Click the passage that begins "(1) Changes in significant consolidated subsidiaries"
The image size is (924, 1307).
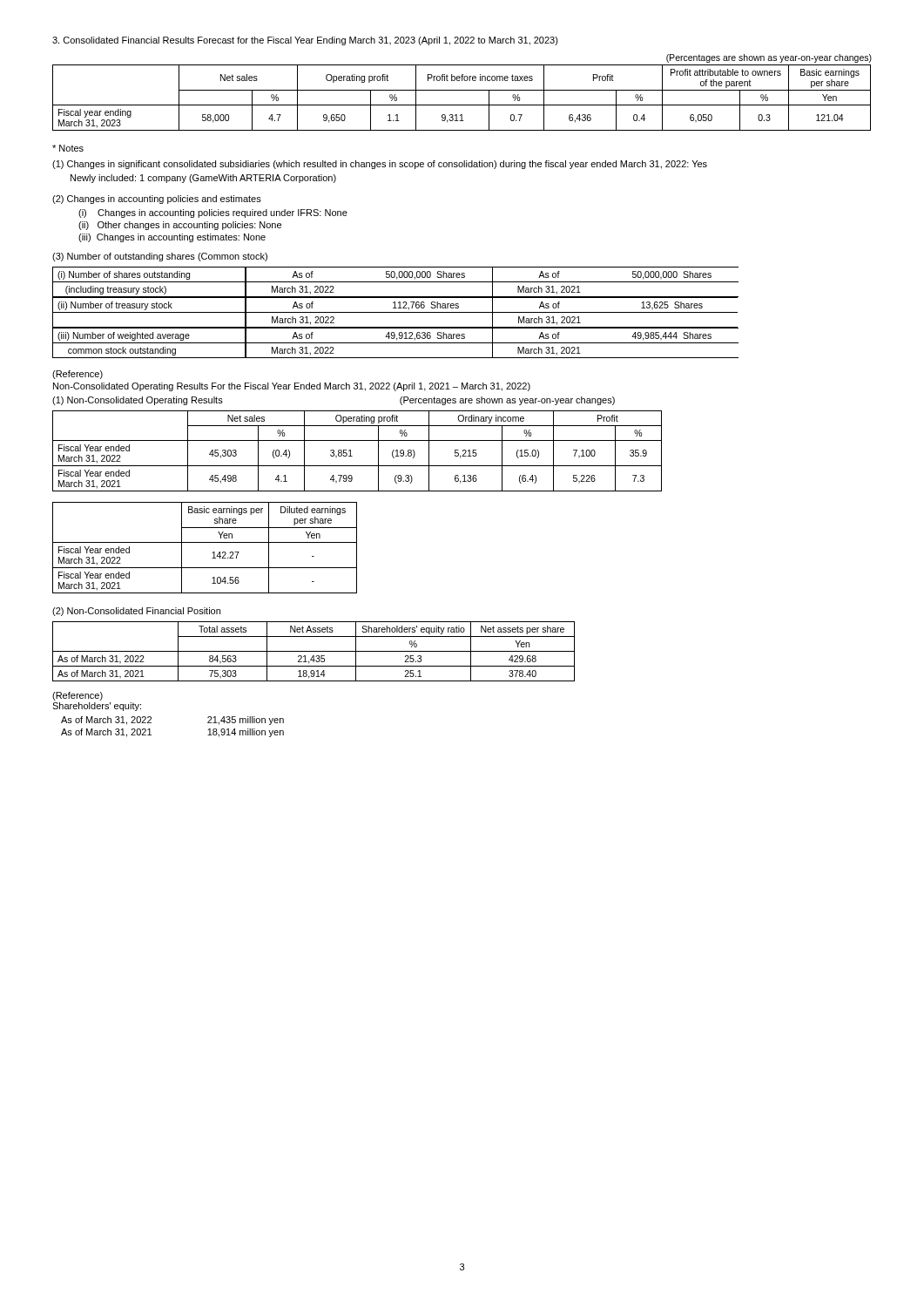click(x=380, y=164)
